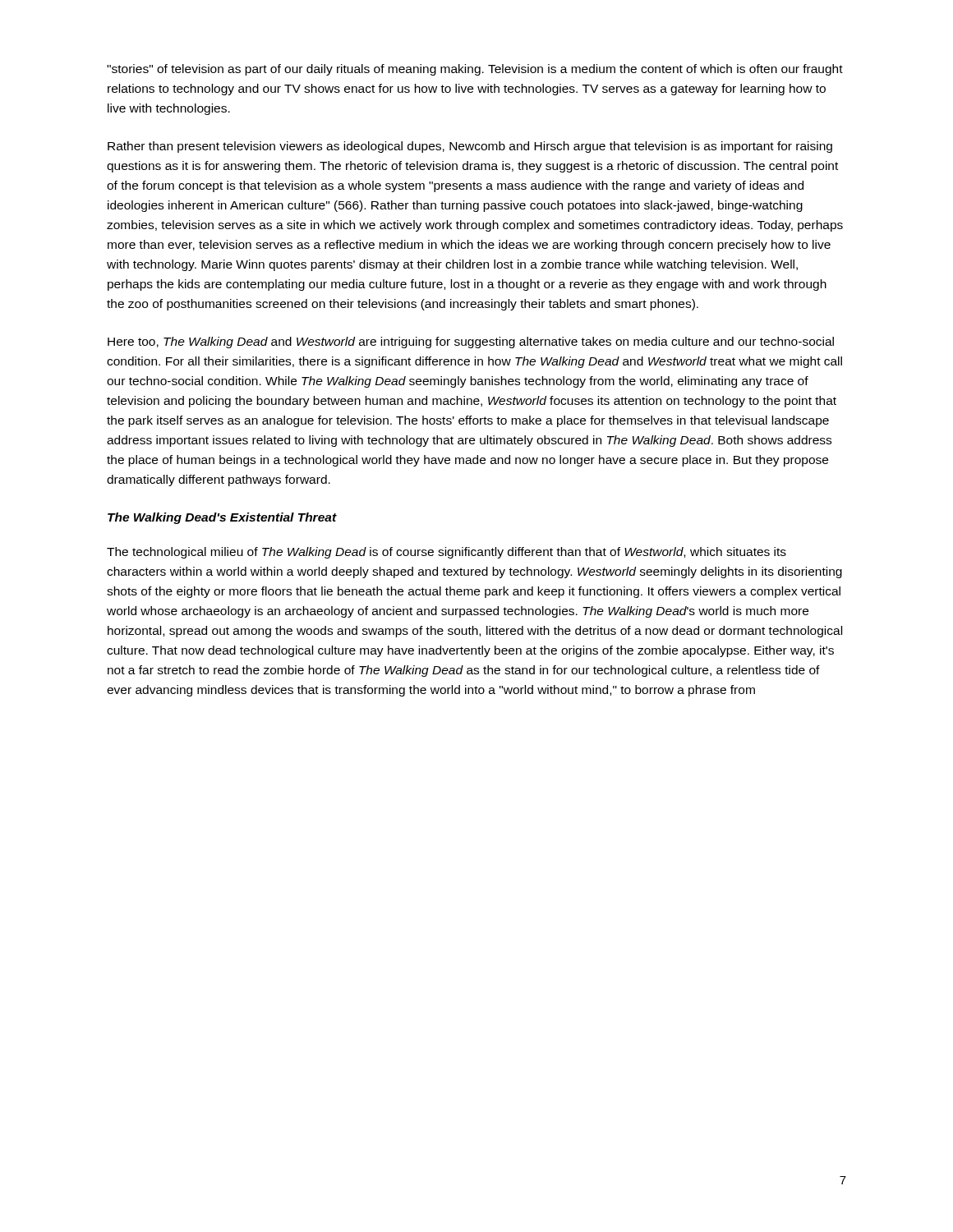Navigate to the element starting "The Walking Dead's Existential"
953x1232 pixels.
(x=221, y=517)
